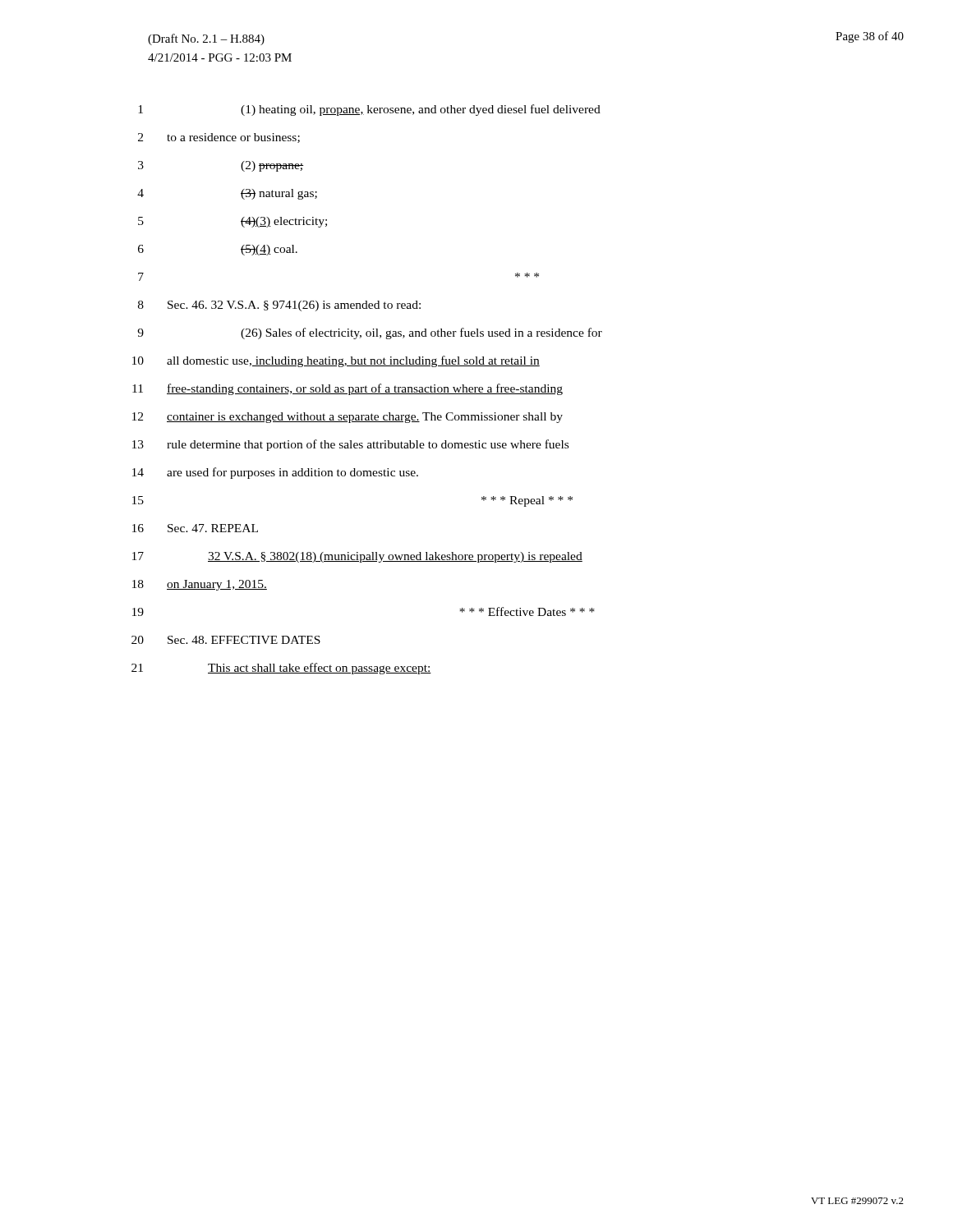
Task: Find the region starting "11 free-standing containers, or"
Action: tap(493, 389)
